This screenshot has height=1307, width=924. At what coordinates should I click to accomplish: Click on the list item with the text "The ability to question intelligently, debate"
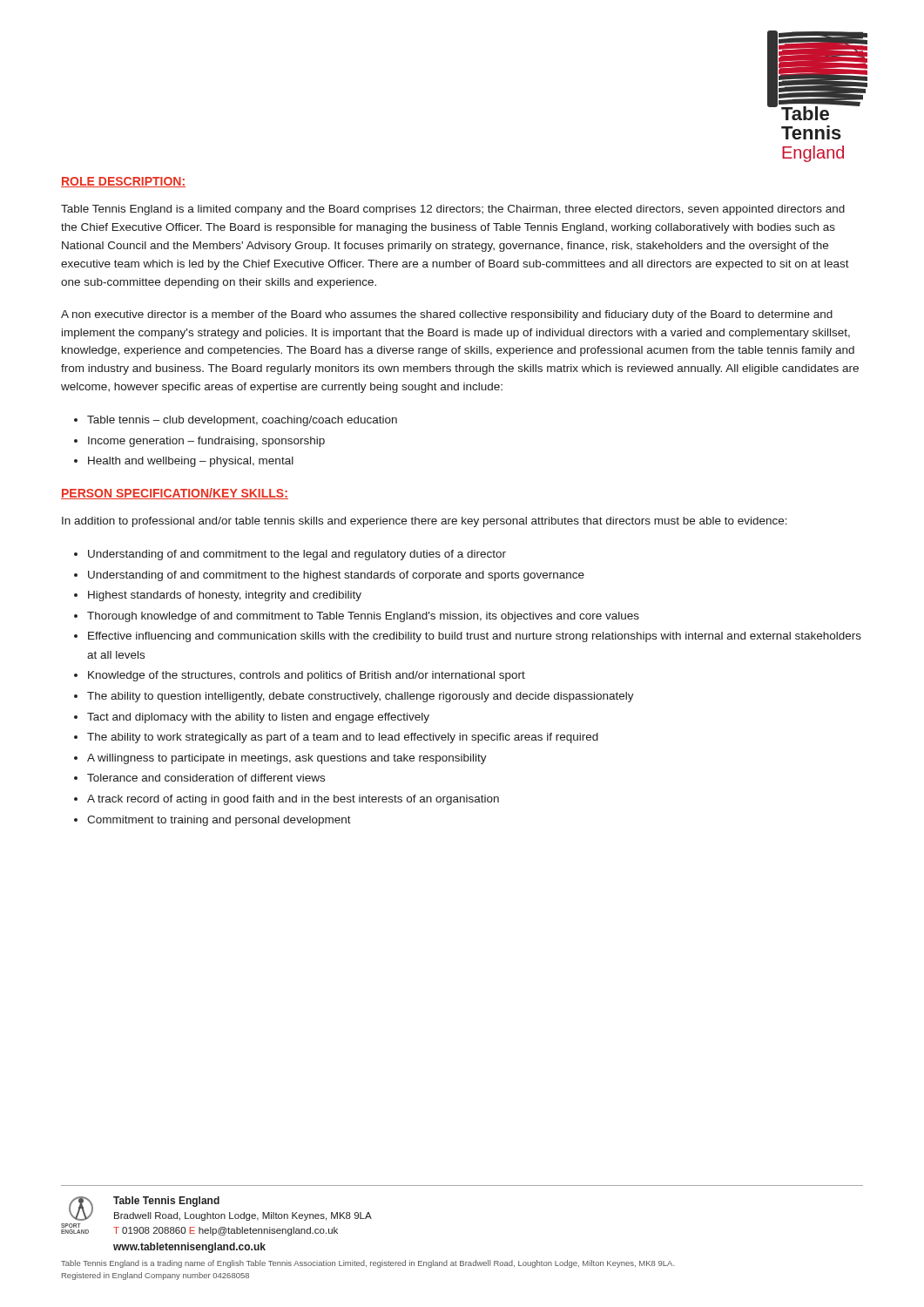point(360,696)
